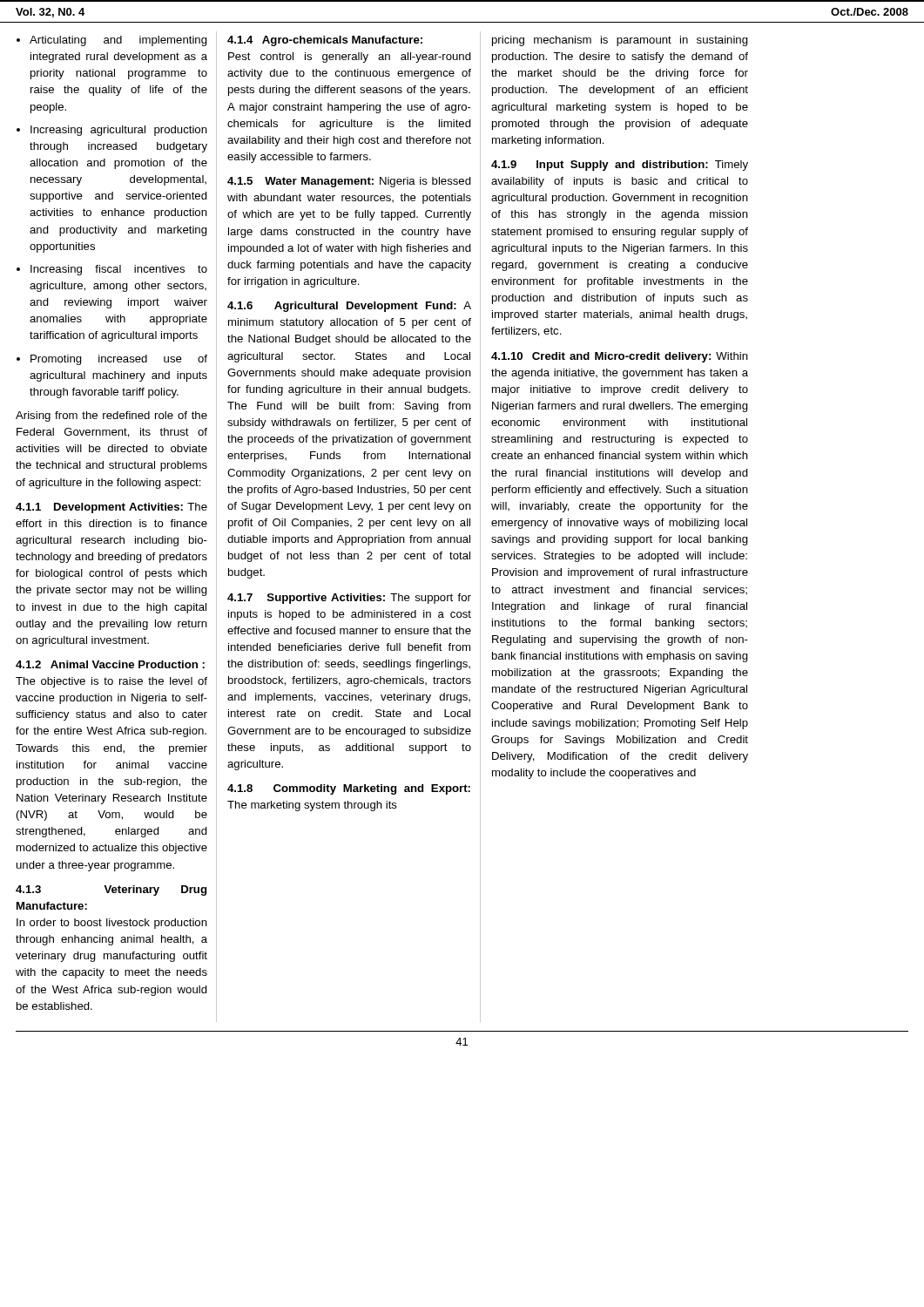
Task: Click on the list item that reads "Increasing agricultural production through increased budgetary allocation"
Action: pyautogui.click(x=118, y=187)
